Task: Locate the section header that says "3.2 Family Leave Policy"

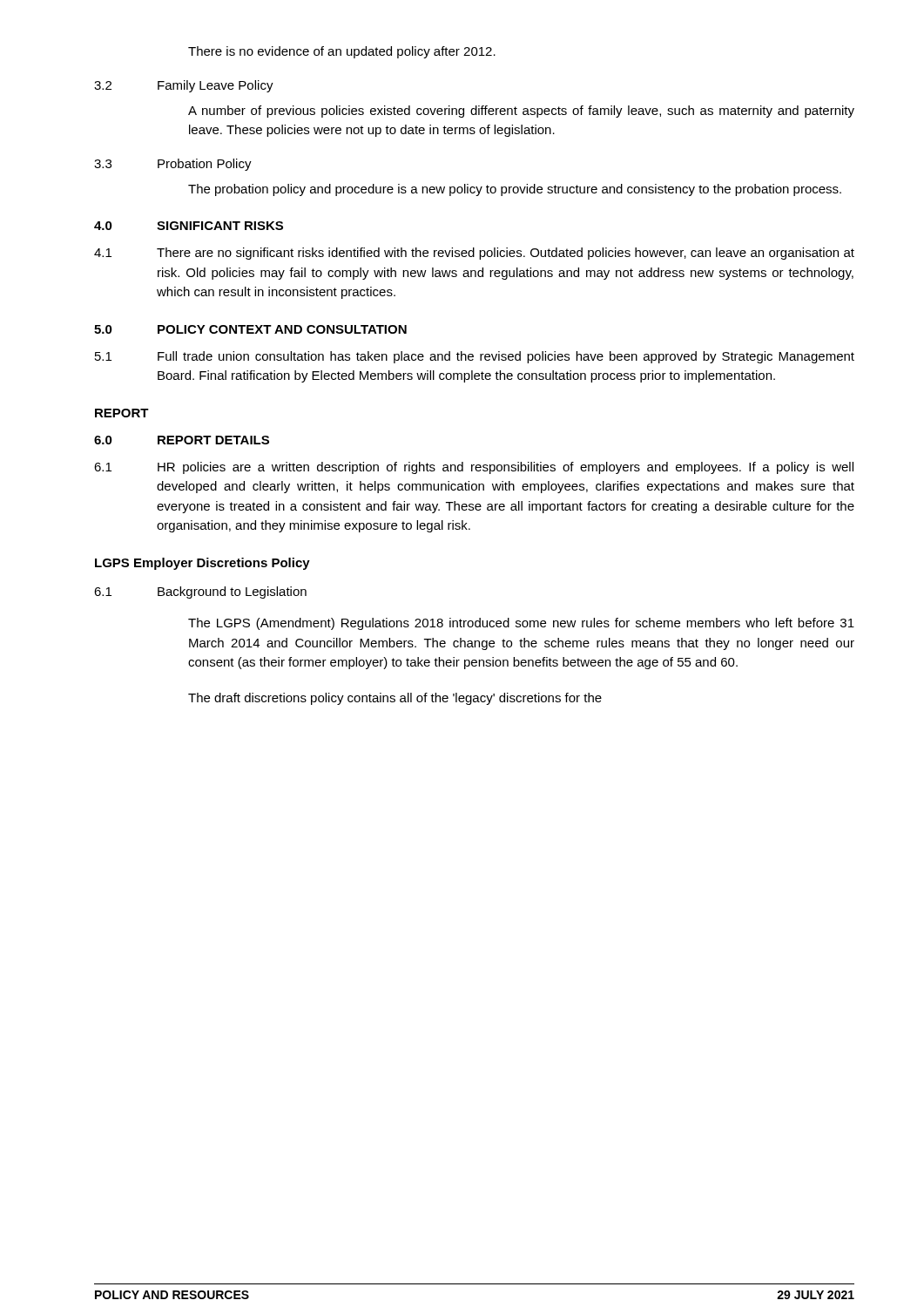Action: tap(184, 84)
